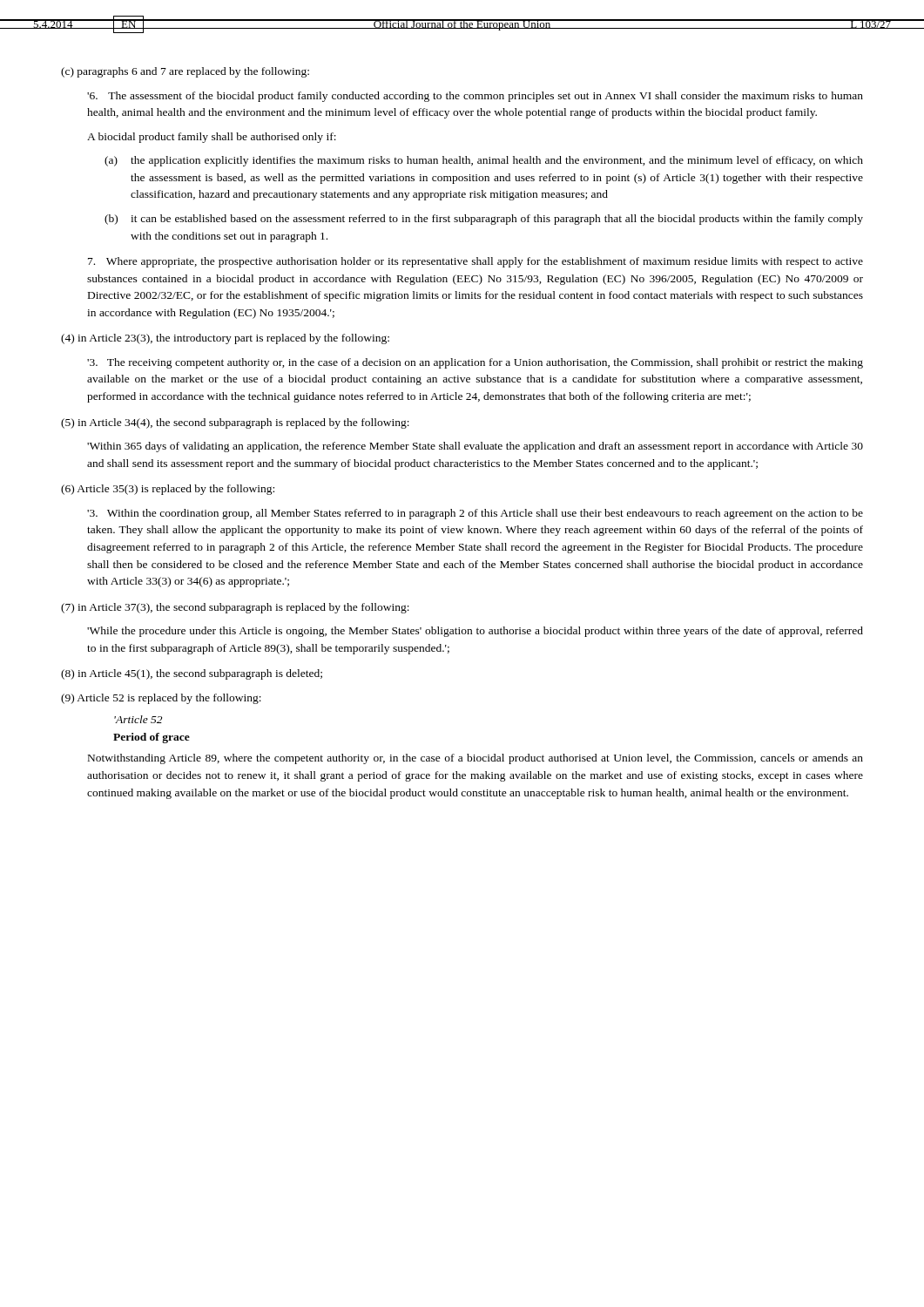Select the region starting "(4) in Article 23(3), the introductory"
The width and height of the screenshot is (924, 1307).
[226, 338]
